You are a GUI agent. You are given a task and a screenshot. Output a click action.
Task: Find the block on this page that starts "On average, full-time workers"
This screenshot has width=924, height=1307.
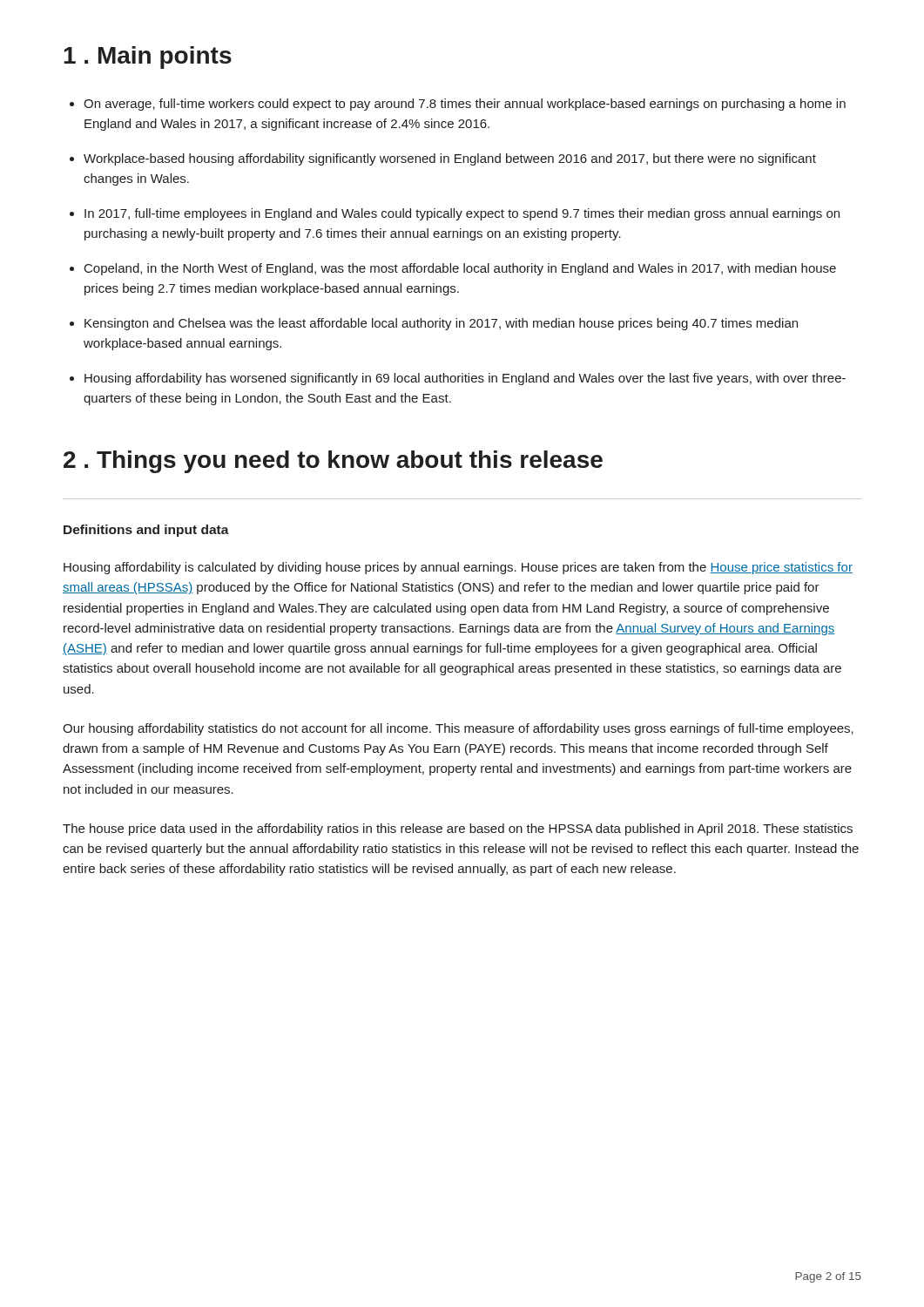coord(465,113)
